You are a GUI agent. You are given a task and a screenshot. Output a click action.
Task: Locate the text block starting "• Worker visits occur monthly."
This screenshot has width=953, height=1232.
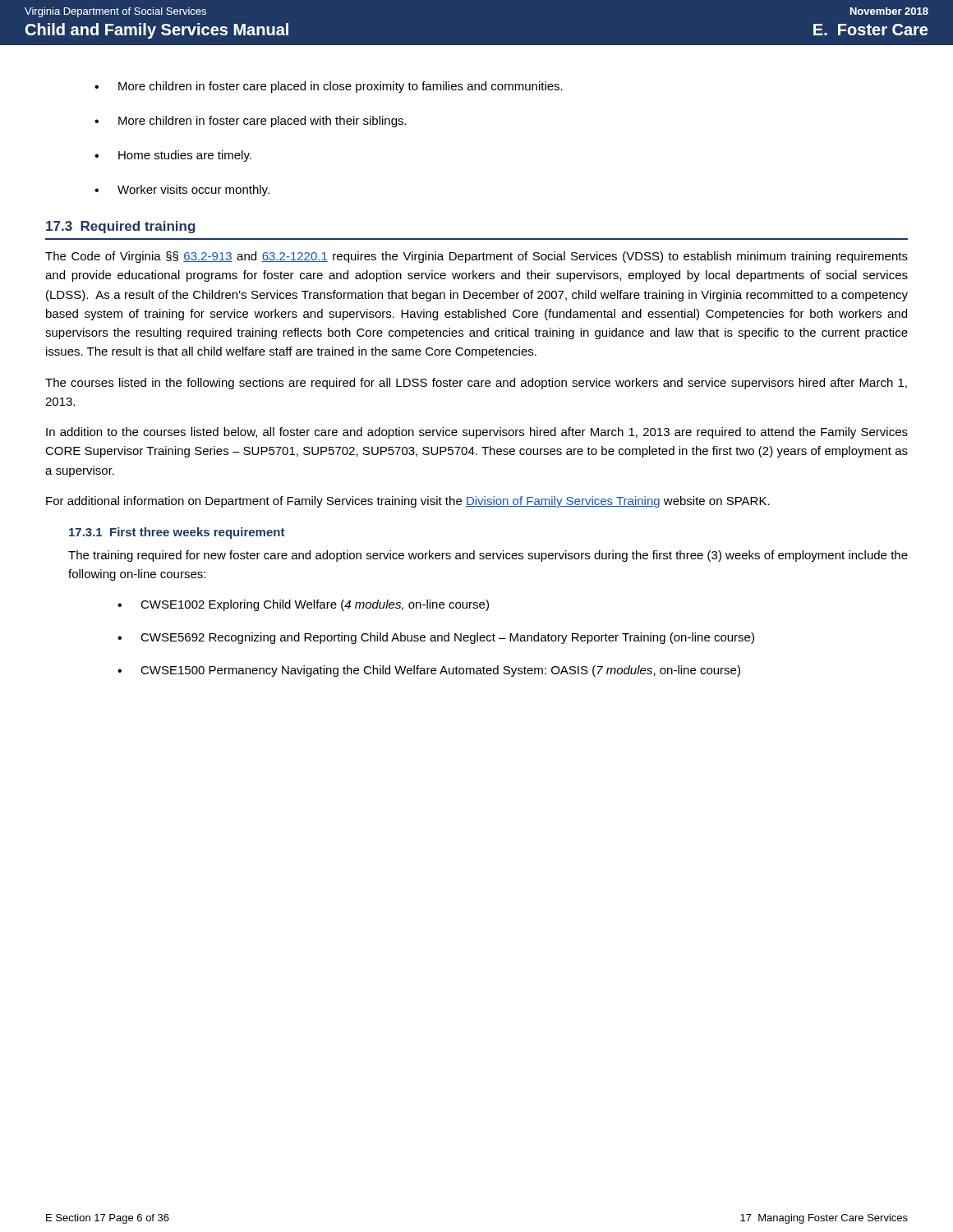click(182, 191)
